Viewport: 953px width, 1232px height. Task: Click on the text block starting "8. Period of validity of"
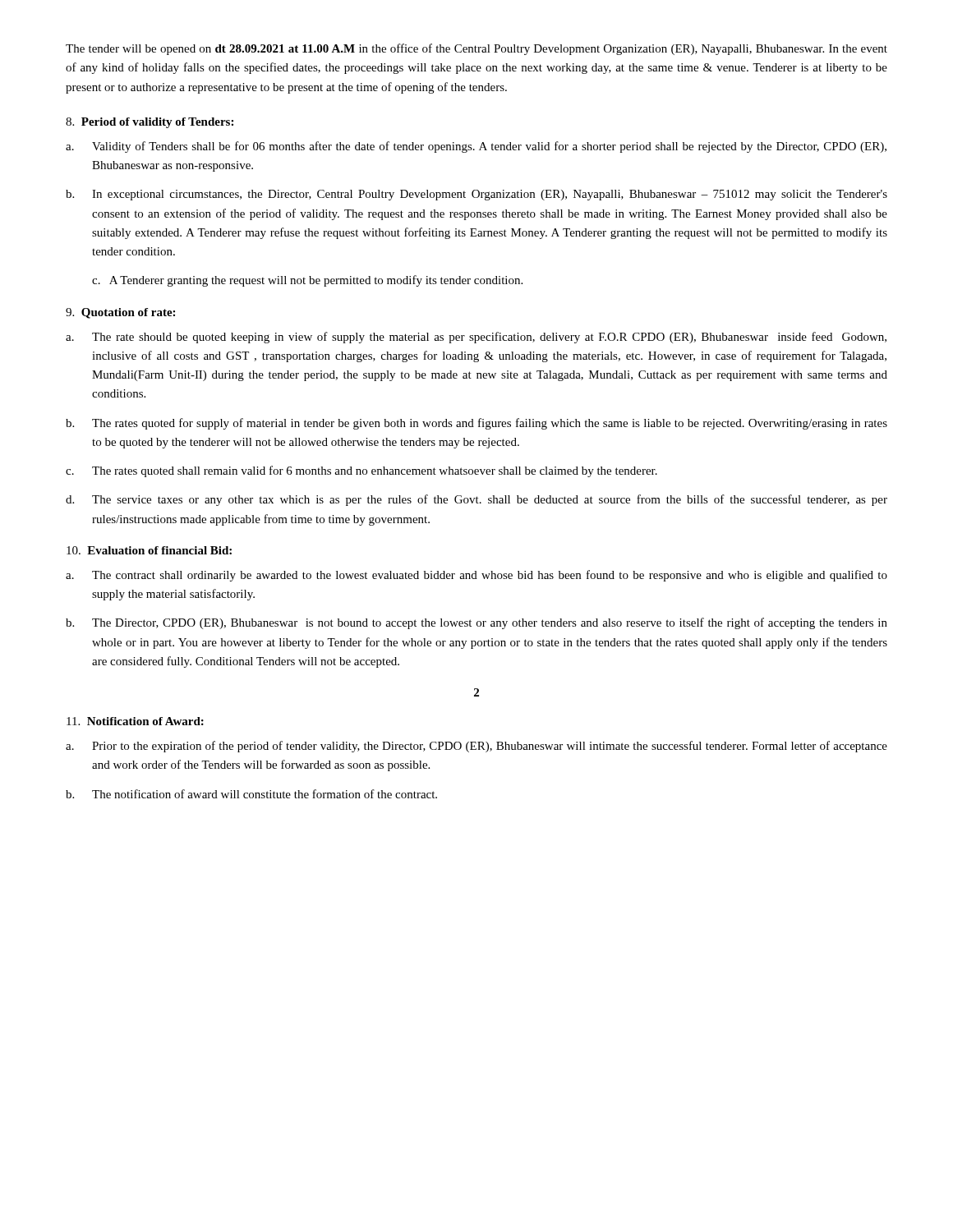150,121
